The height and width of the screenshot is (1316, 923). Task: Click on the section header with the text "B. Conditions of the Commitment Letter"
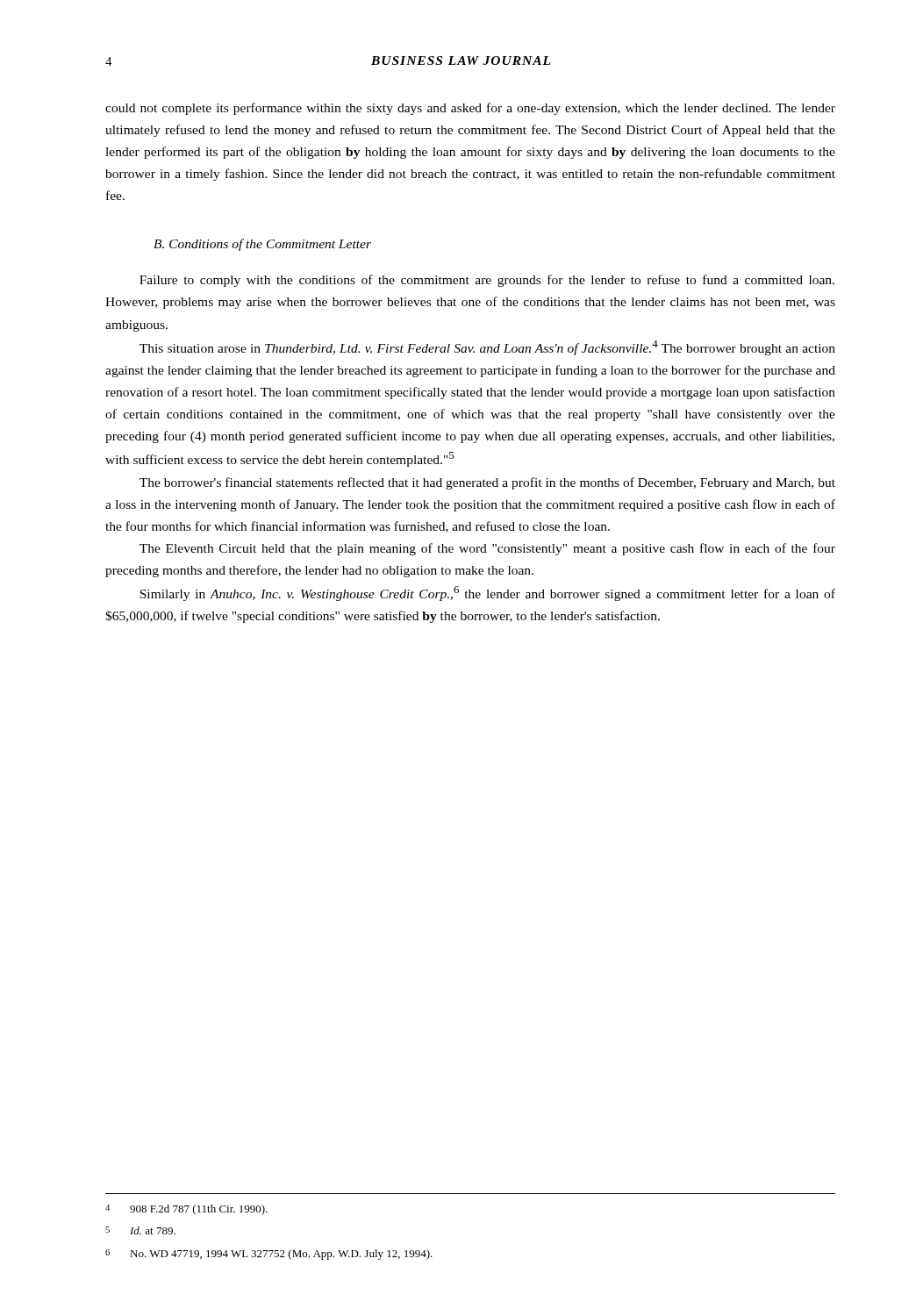[262, 243]
